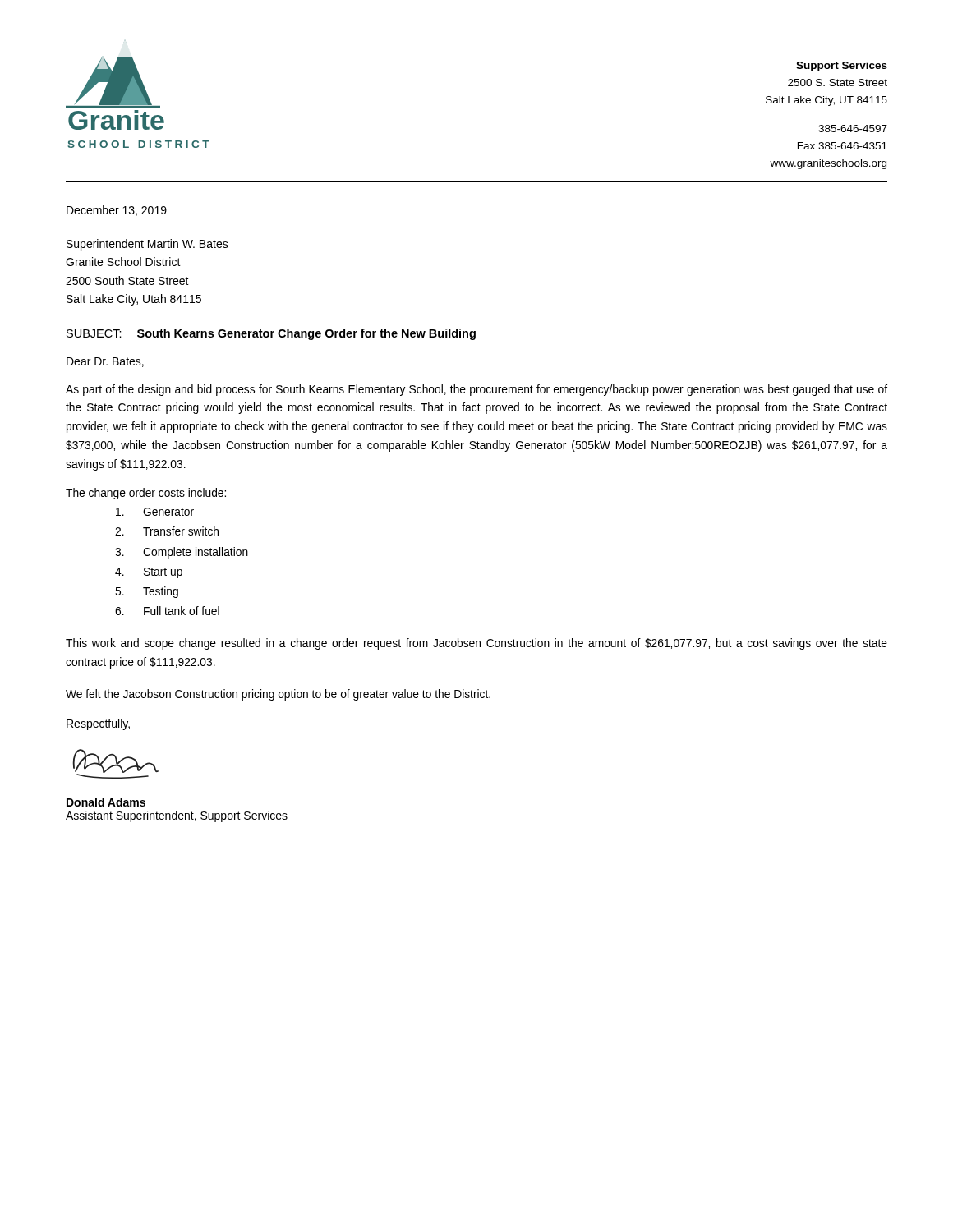Locate the text containing "Dear Dr. Bates,"
Image resolution: width=953 pixels, height=1232 pixels.
tap(105, 361)
